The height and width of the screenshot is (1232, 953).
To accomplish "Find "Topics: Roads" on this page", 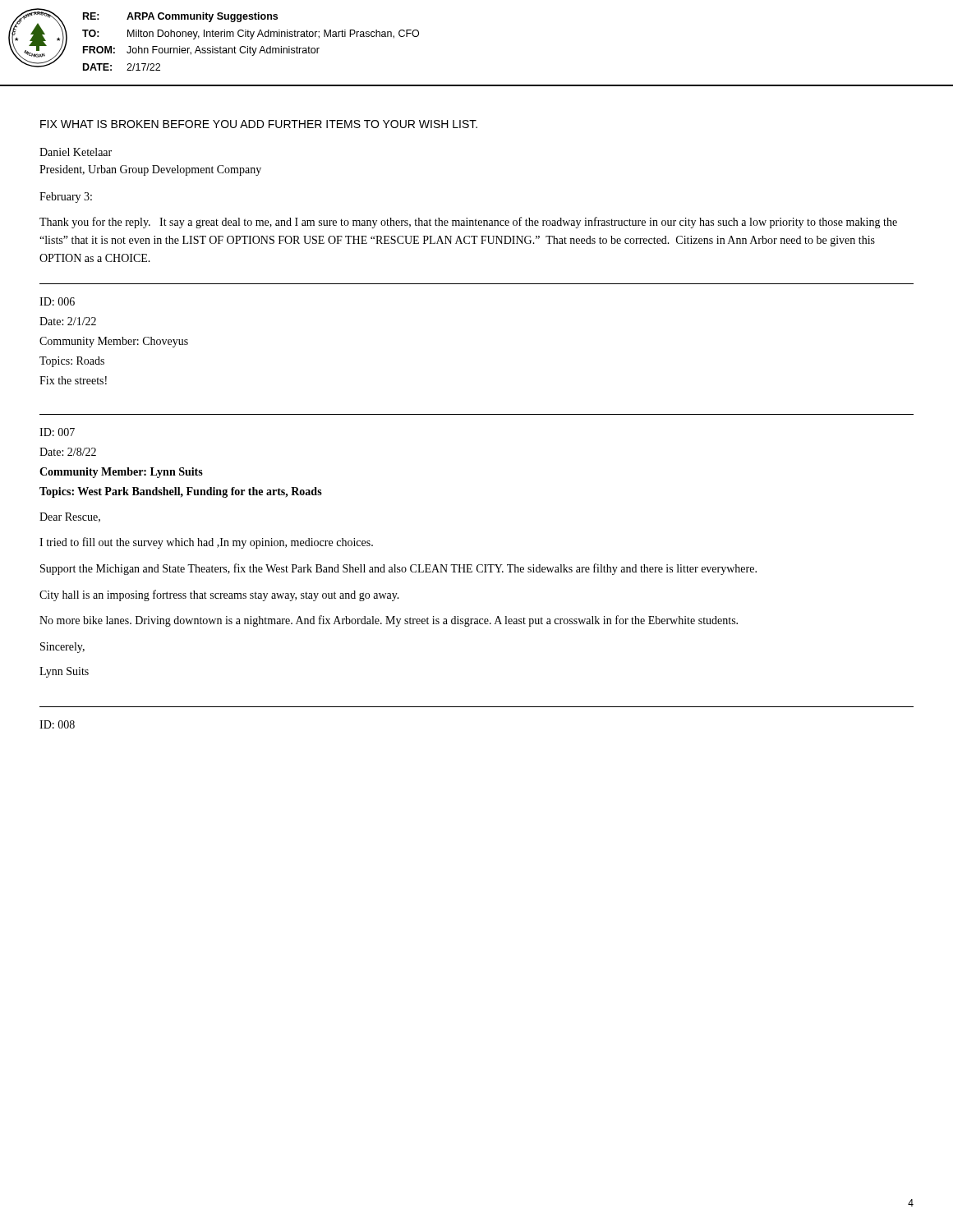I will 72,361.
